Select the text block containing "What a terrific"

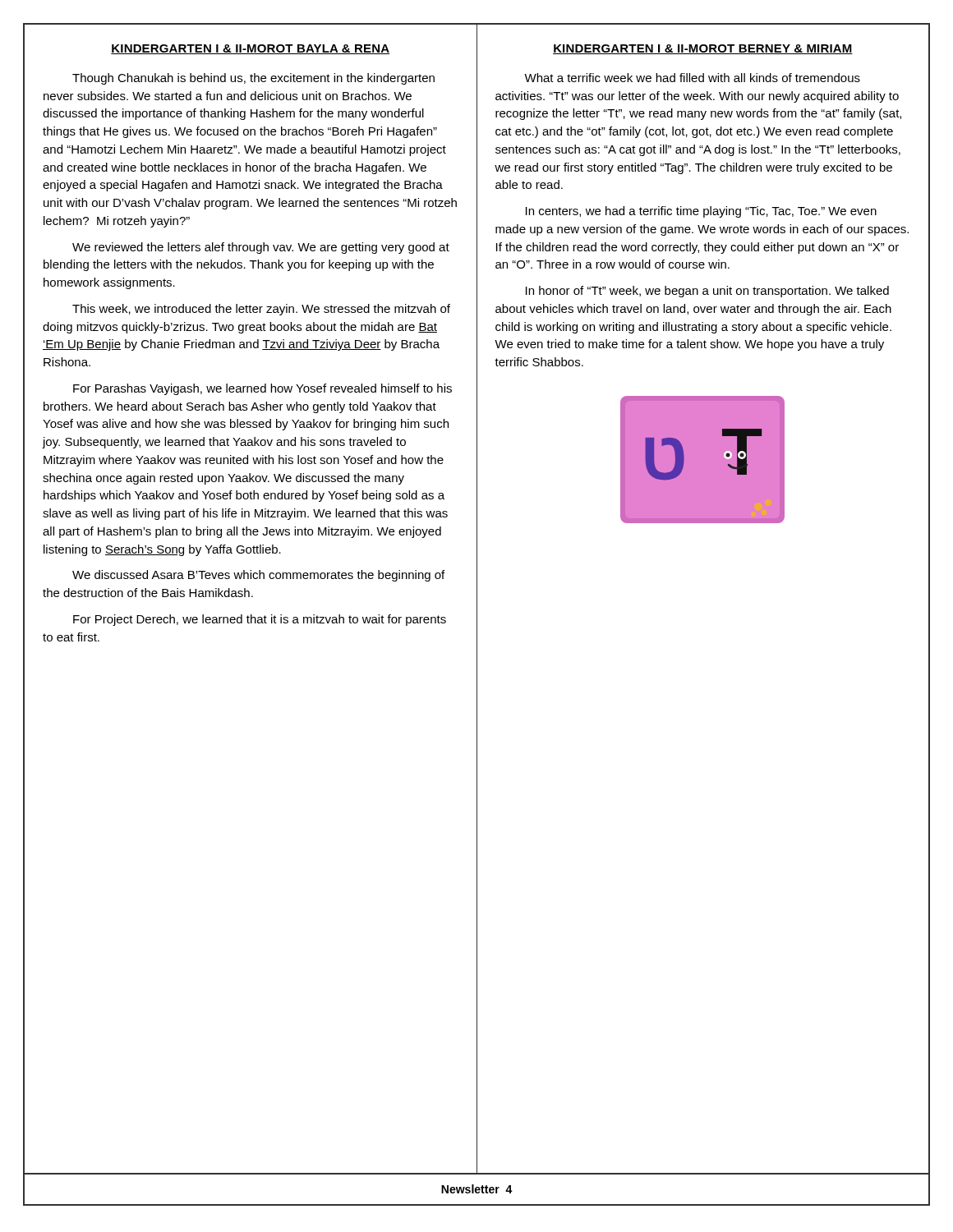tap(703, 220)
